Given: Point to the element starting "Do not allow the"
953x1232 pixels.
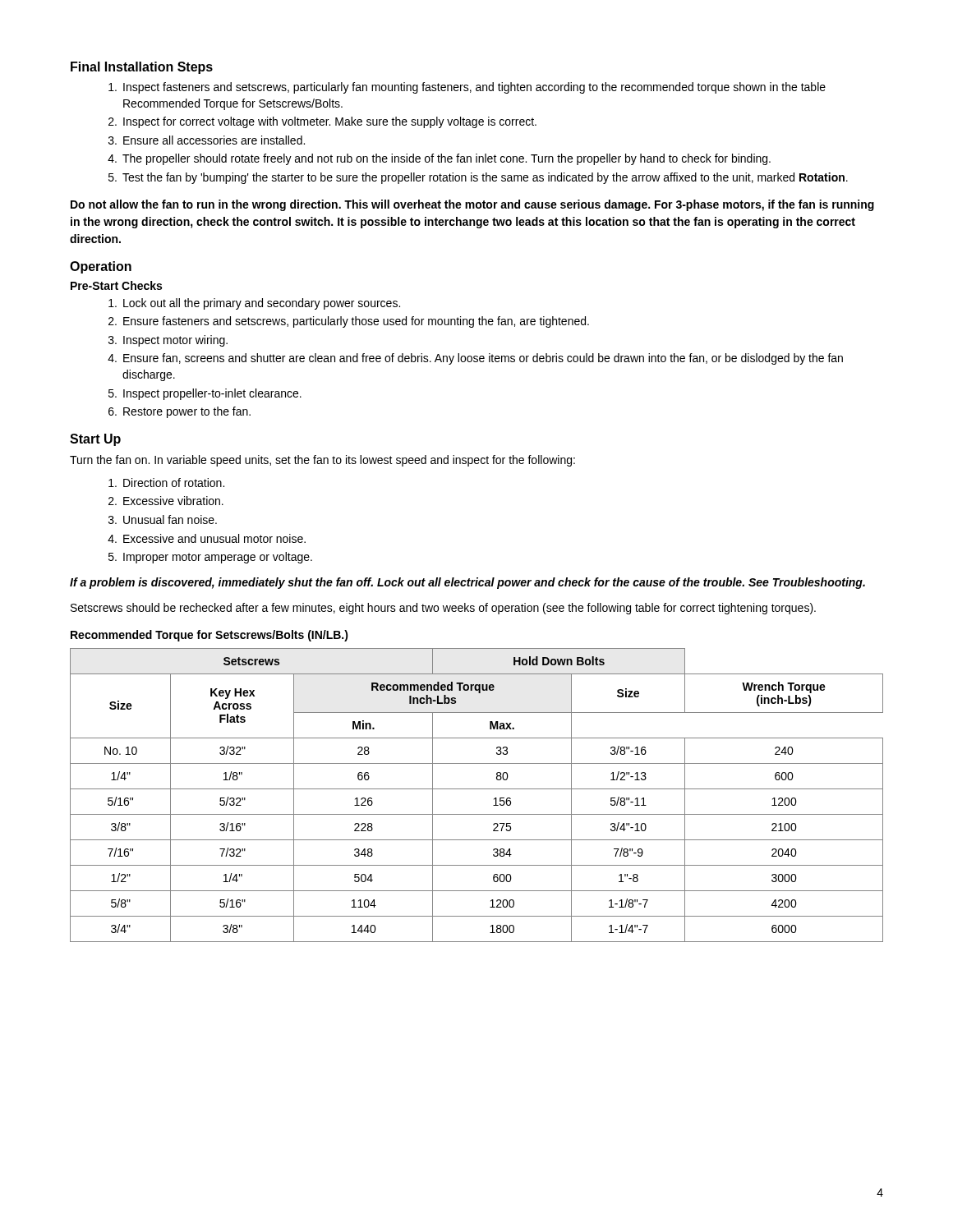Looking at the screenshot, I should point(472,221).
